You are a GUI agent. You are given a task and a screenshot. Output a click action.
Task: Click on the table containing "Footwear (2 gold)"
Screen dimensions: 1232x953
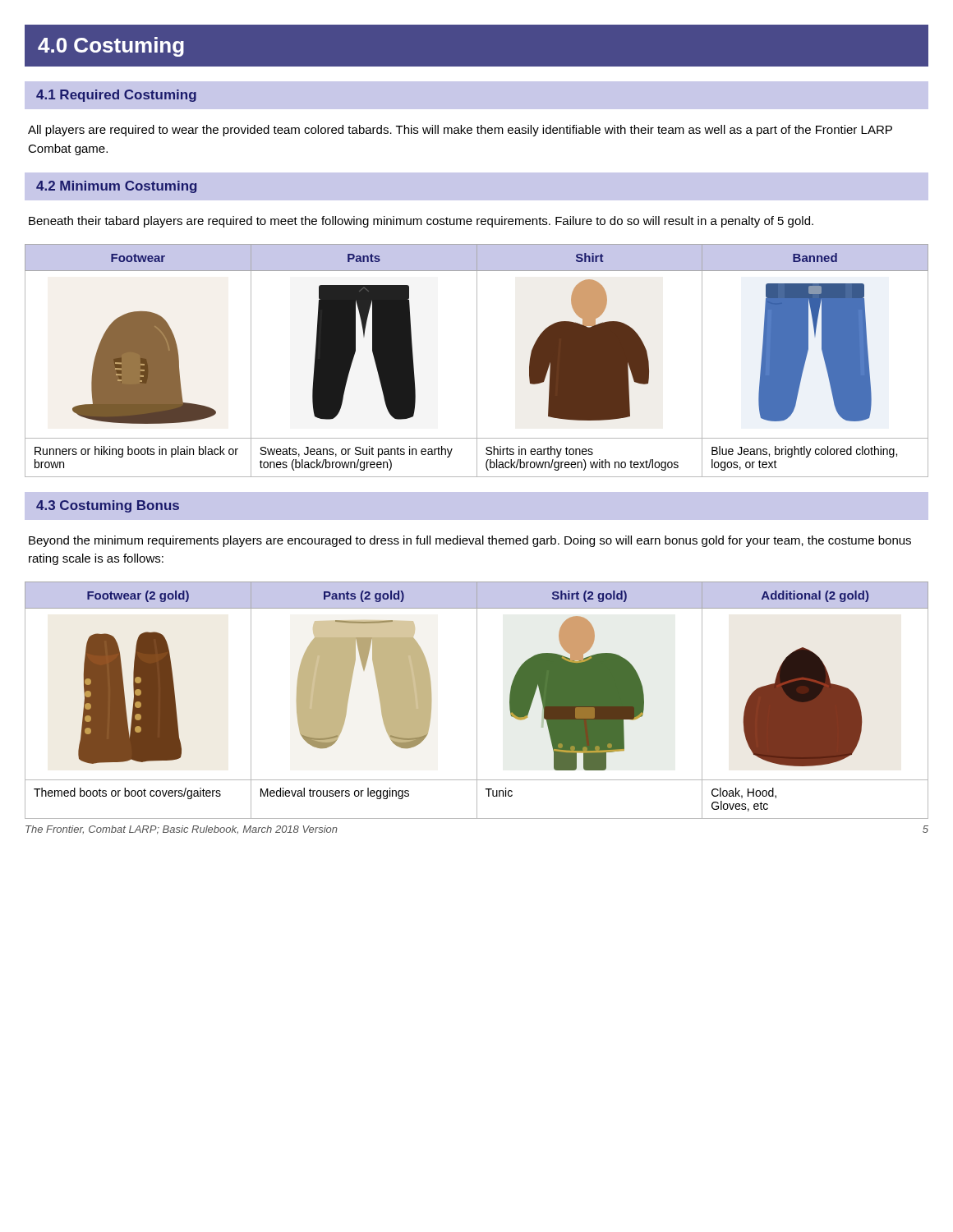tap(476, 700)
